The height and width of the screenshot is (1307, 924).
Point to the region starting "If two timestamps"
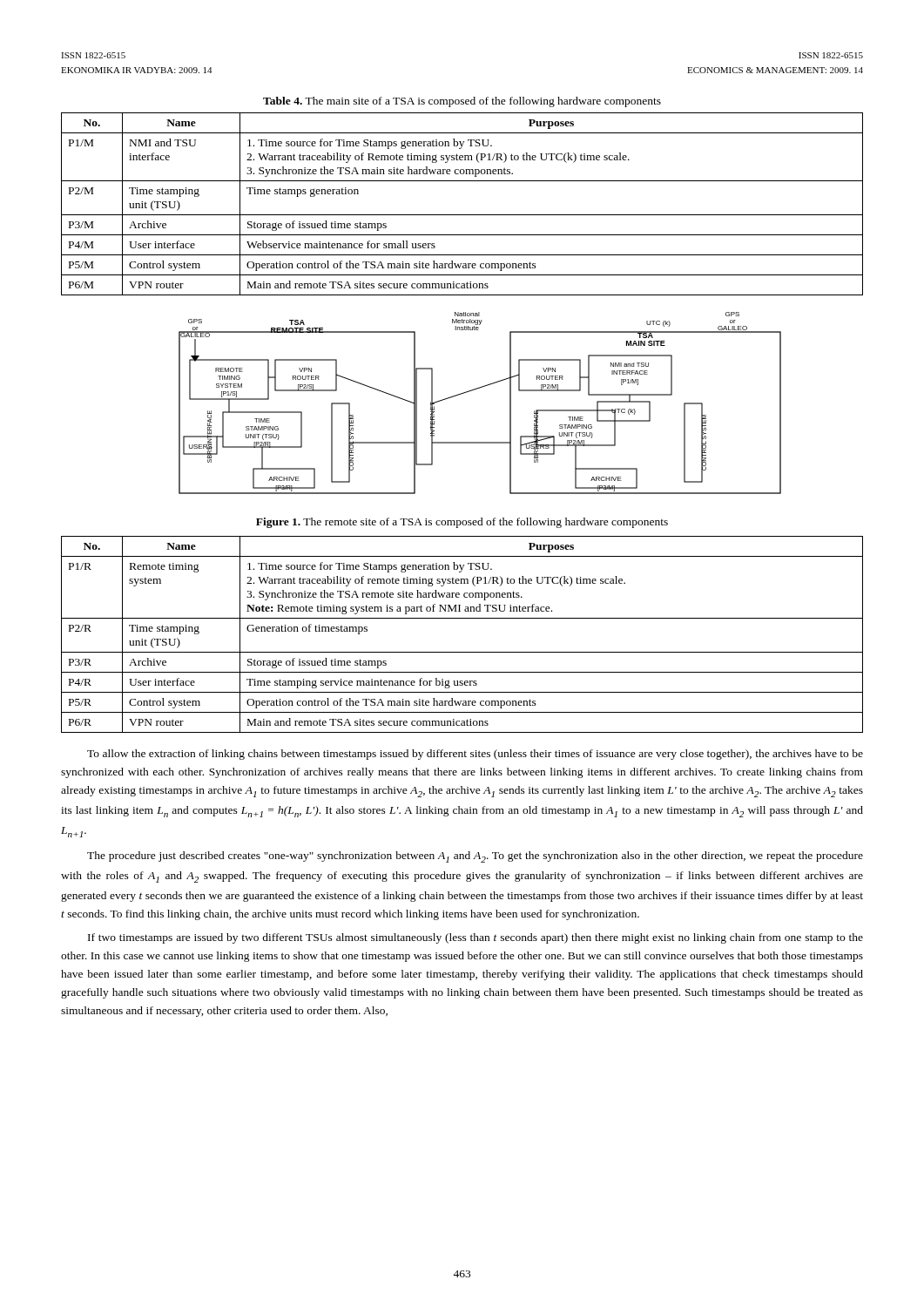click(462, 974)
